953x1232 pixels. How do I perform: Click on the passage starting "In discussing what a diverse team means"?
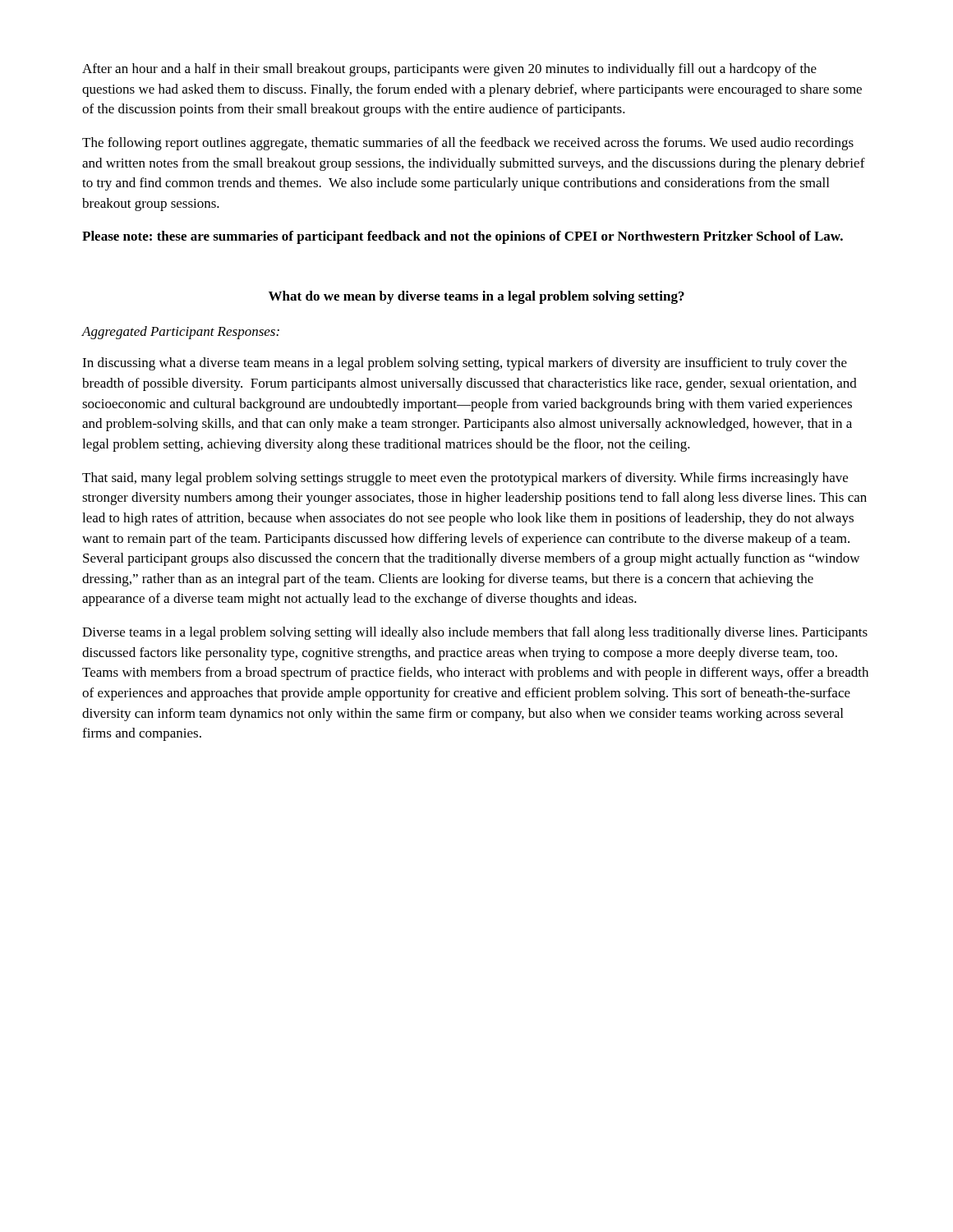click(469, 403)
